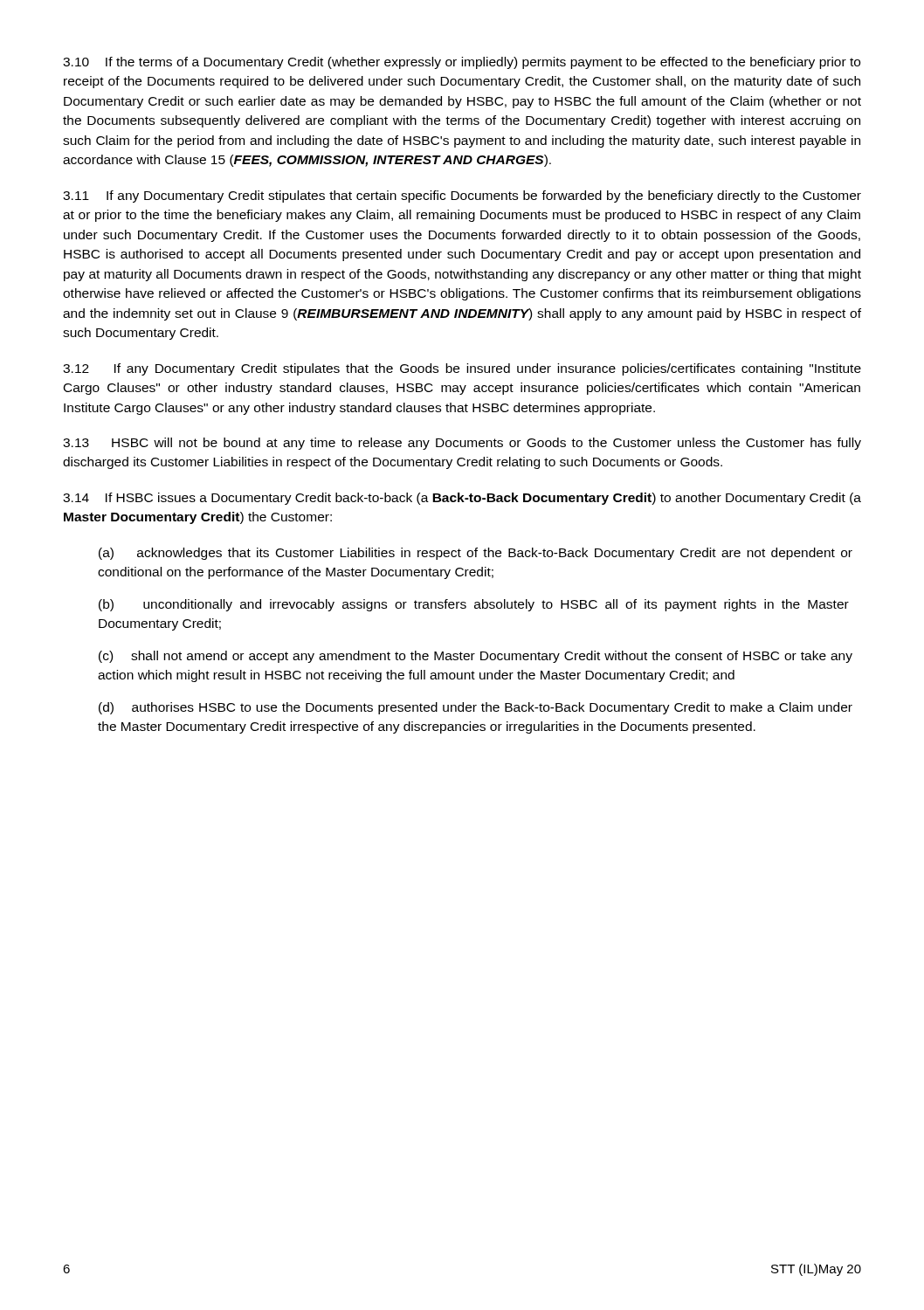Point to the region starting "13 HSBC will not be"
Viewport: 924px width, 1310px height.
462,452
